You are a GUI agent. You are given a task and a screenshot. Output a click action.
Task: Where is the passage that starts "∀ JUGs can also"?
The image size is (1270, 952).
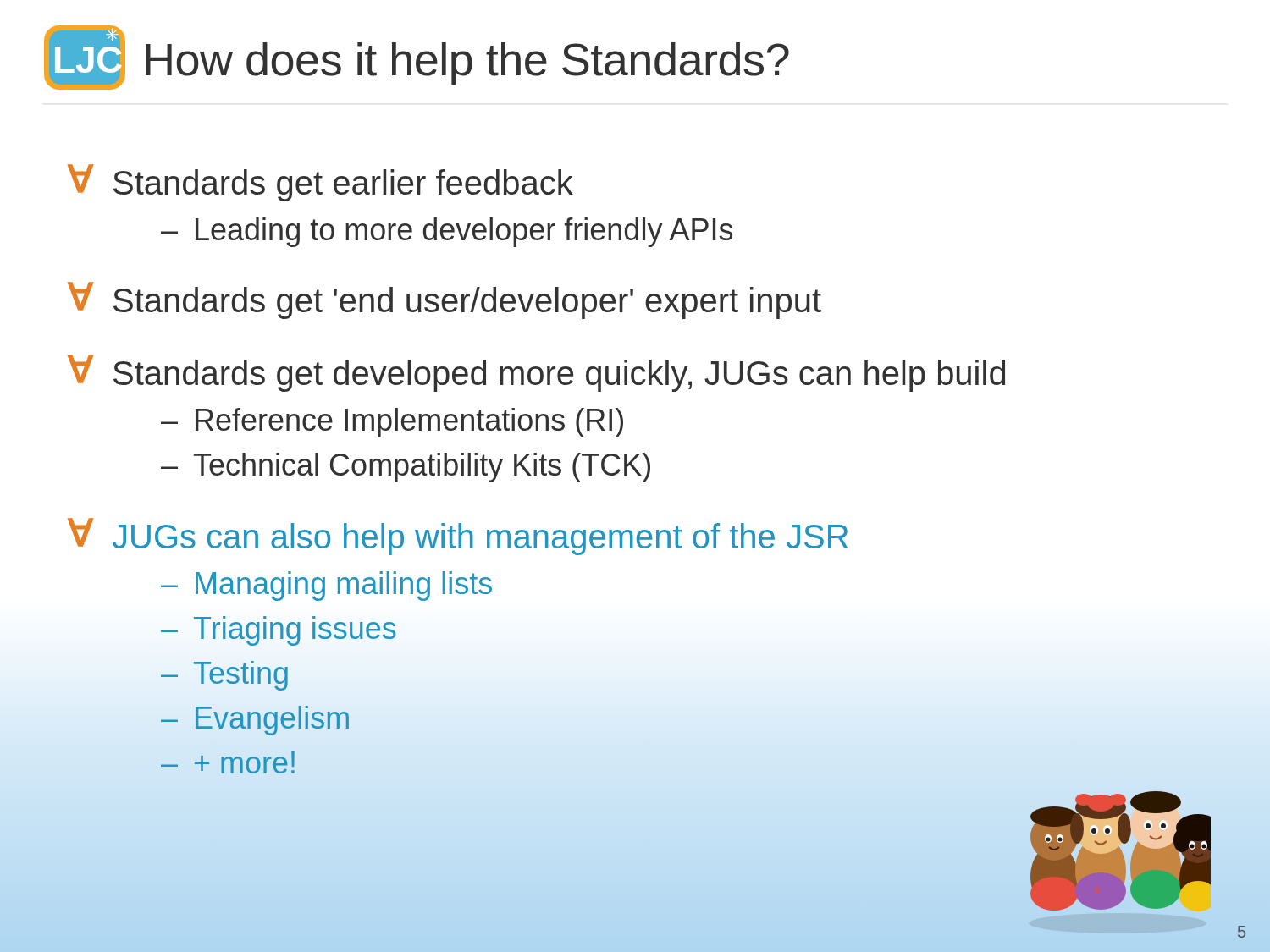point(459,536)
